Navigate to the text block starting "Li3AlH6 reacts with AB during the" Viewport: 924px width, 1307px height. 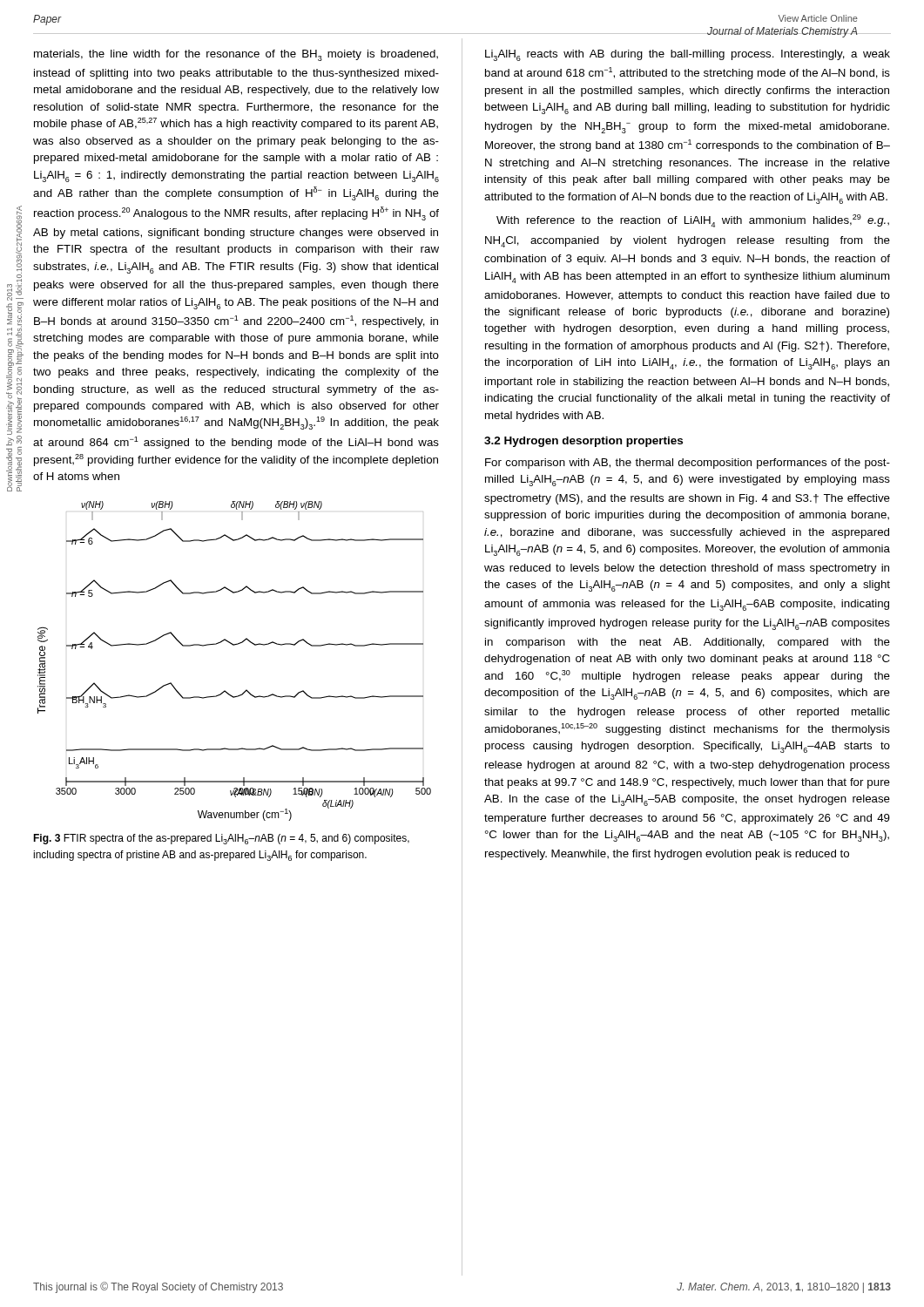coord(687,234)
